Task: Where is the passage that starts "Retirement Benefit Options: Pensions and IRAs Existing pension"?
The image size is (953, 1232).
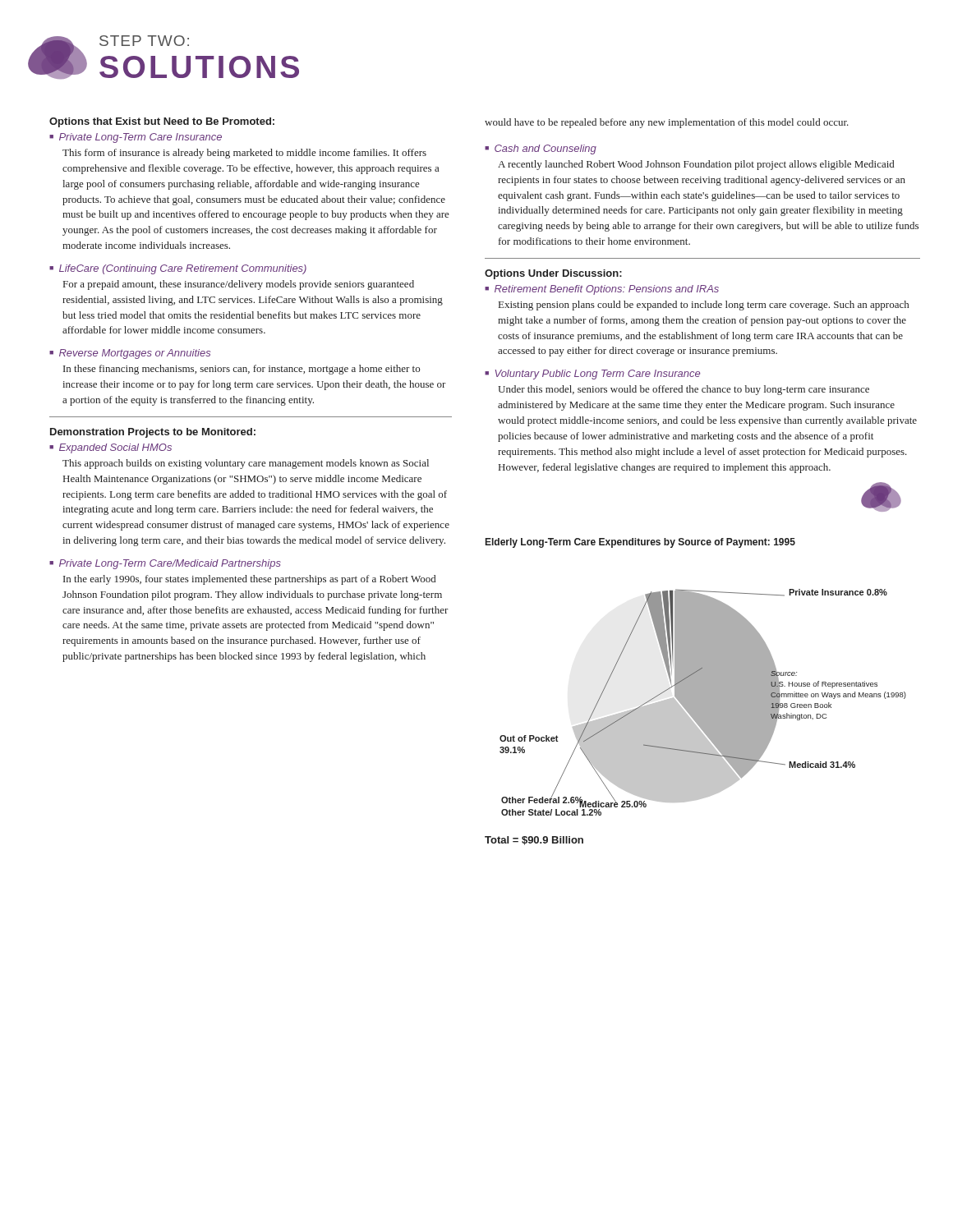Action: [x=702, y=321]
